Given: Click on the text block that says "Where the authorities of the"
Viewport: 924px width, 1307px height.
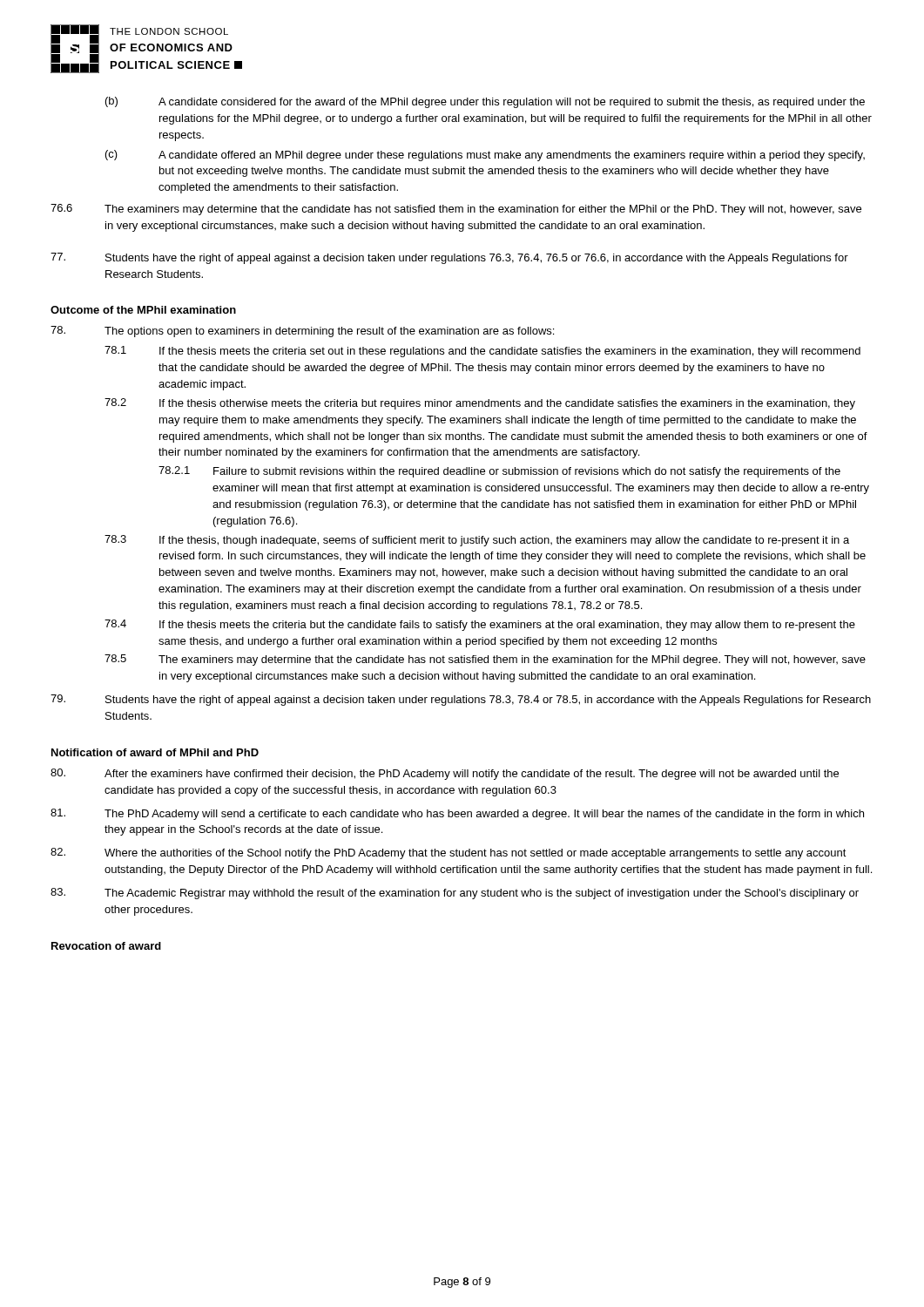Looking at the screenshot, I should (x=462, y=862).
